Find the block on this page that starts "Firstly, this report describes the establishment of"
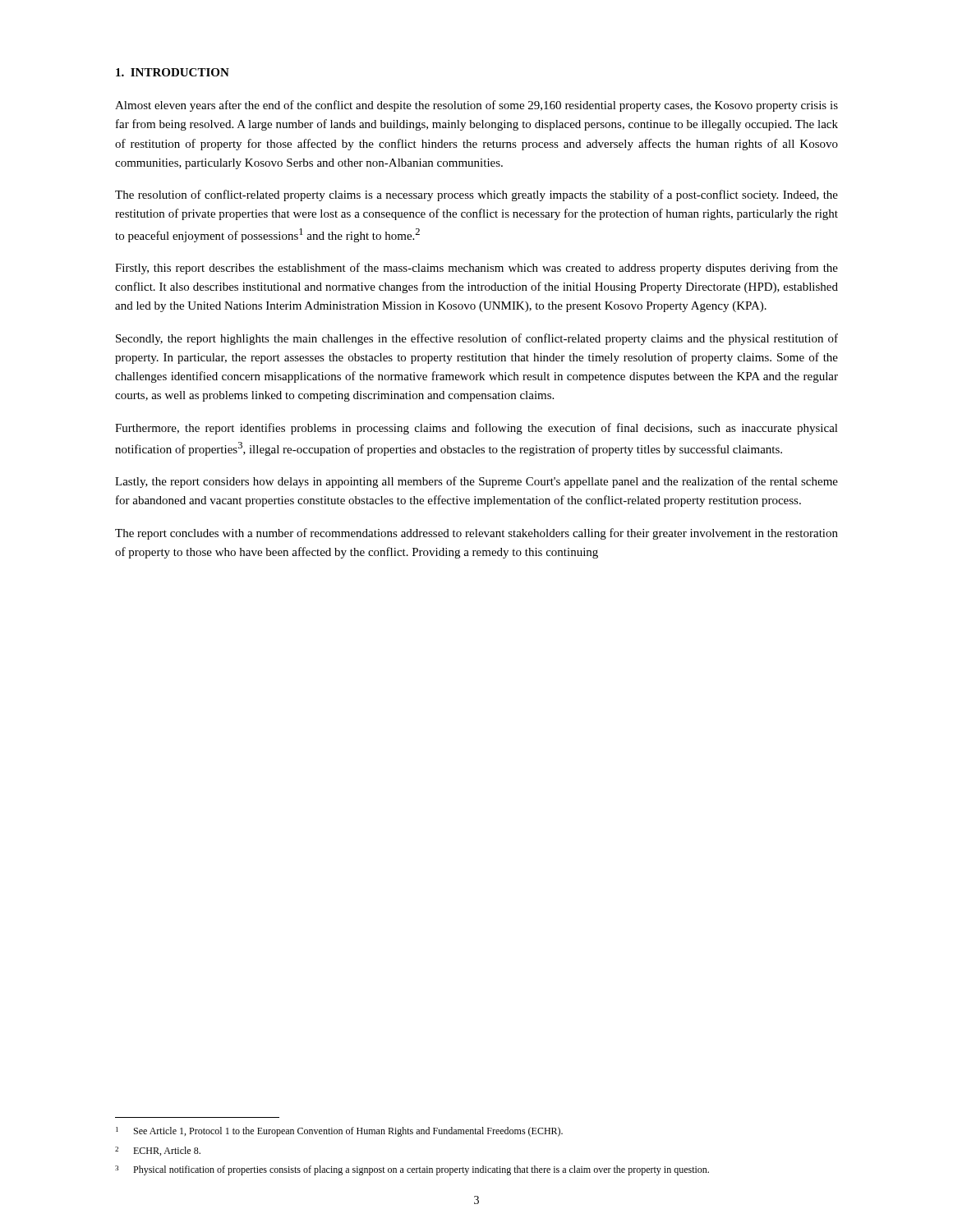This screenshot has width=953, height=1232. click(476, 287)
